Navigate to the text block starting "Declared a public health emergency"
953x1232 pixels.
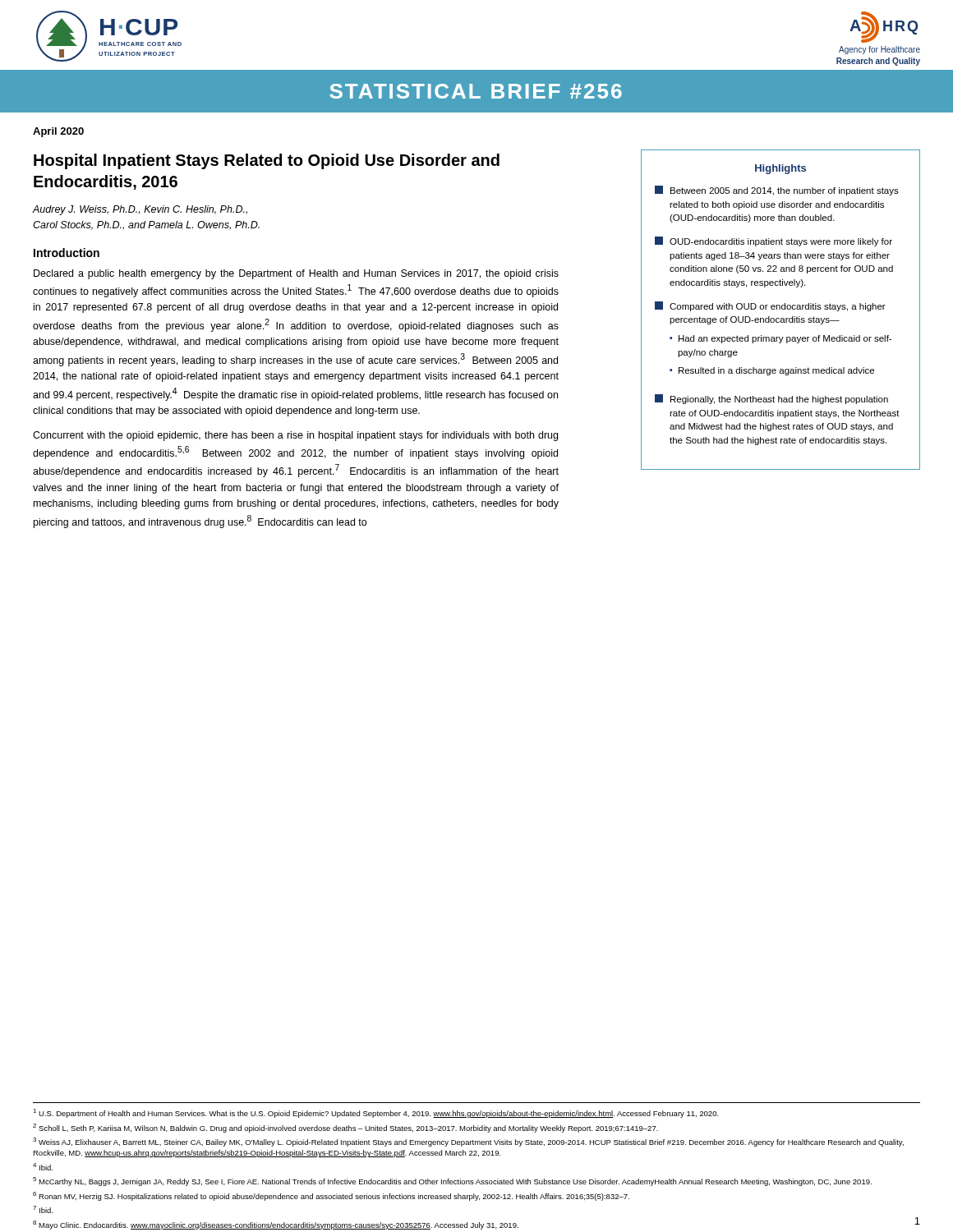click(296, 342)
